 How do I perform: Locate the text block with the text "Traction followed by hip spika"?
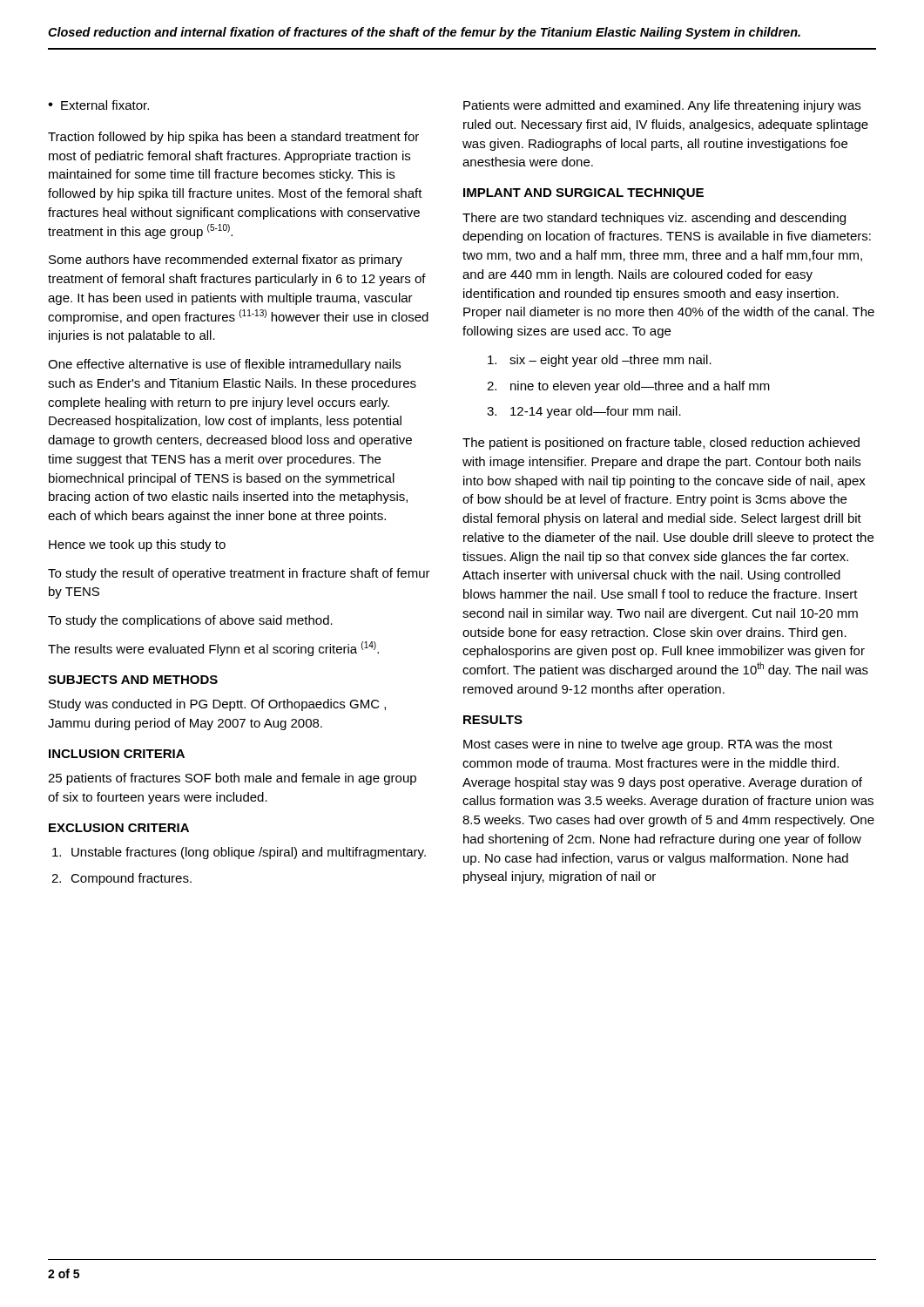(x=239, y=184)
